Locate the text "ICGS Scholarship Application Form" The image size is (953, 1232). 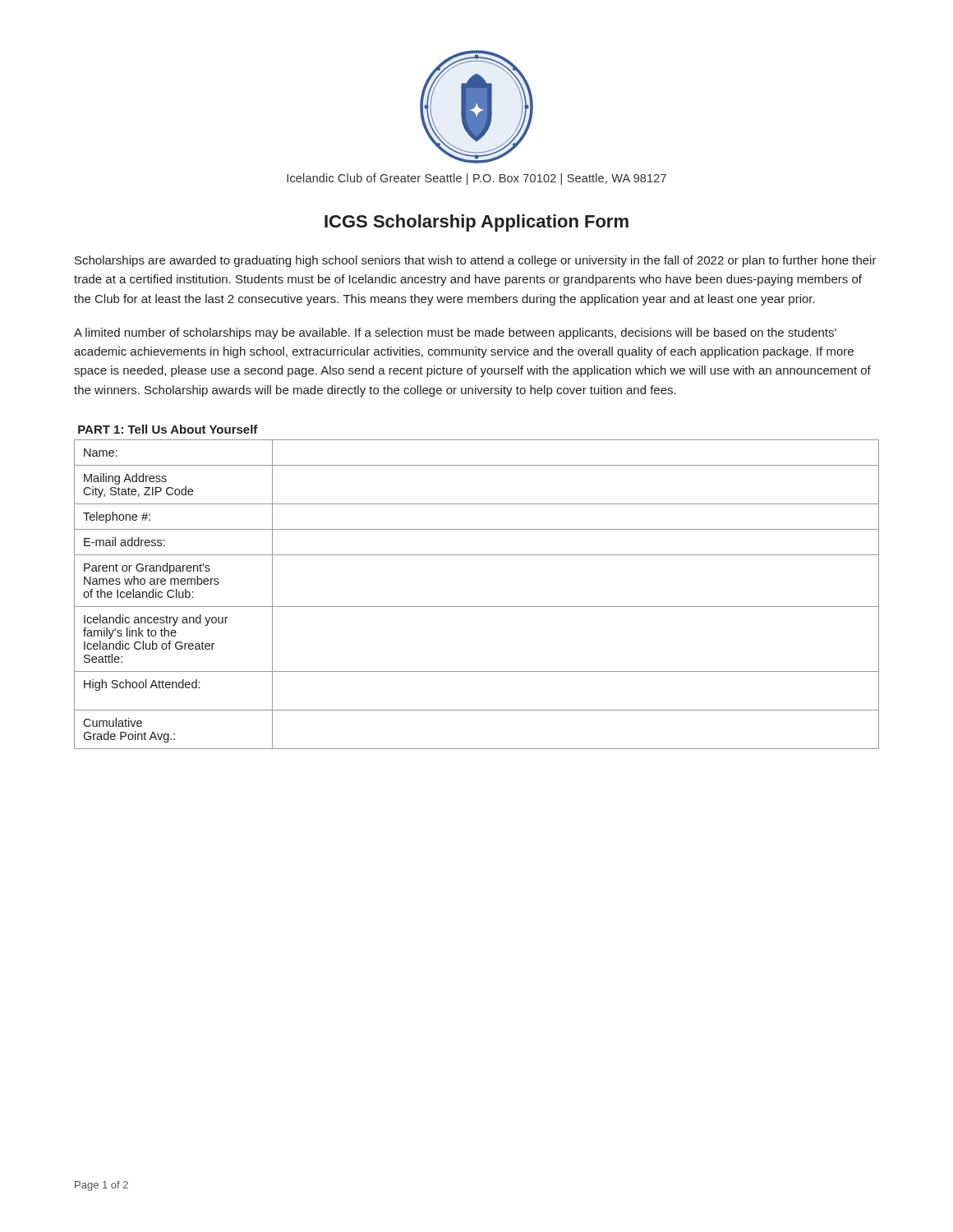476,222
